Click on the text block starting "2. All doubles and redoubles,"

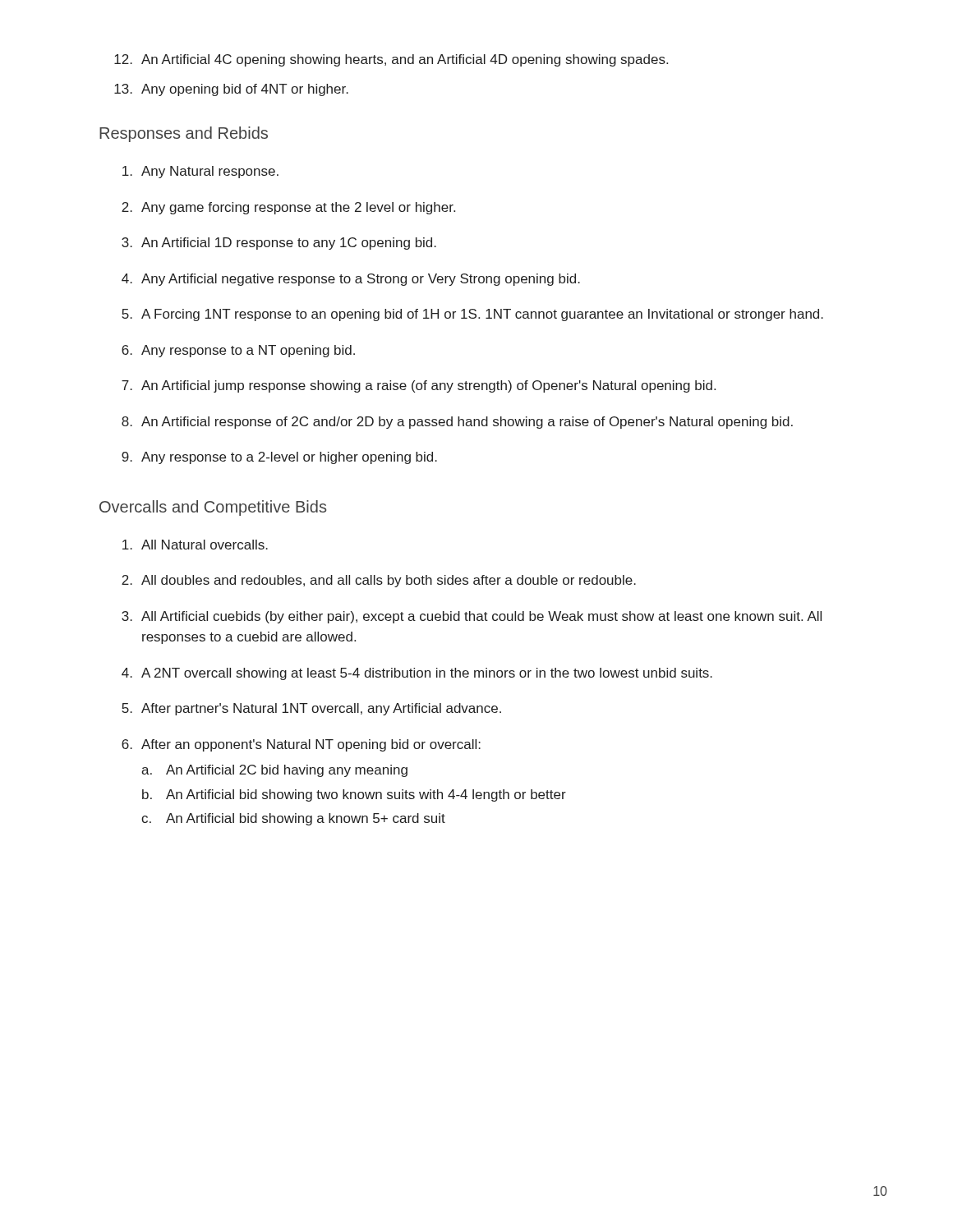(476, 581)
